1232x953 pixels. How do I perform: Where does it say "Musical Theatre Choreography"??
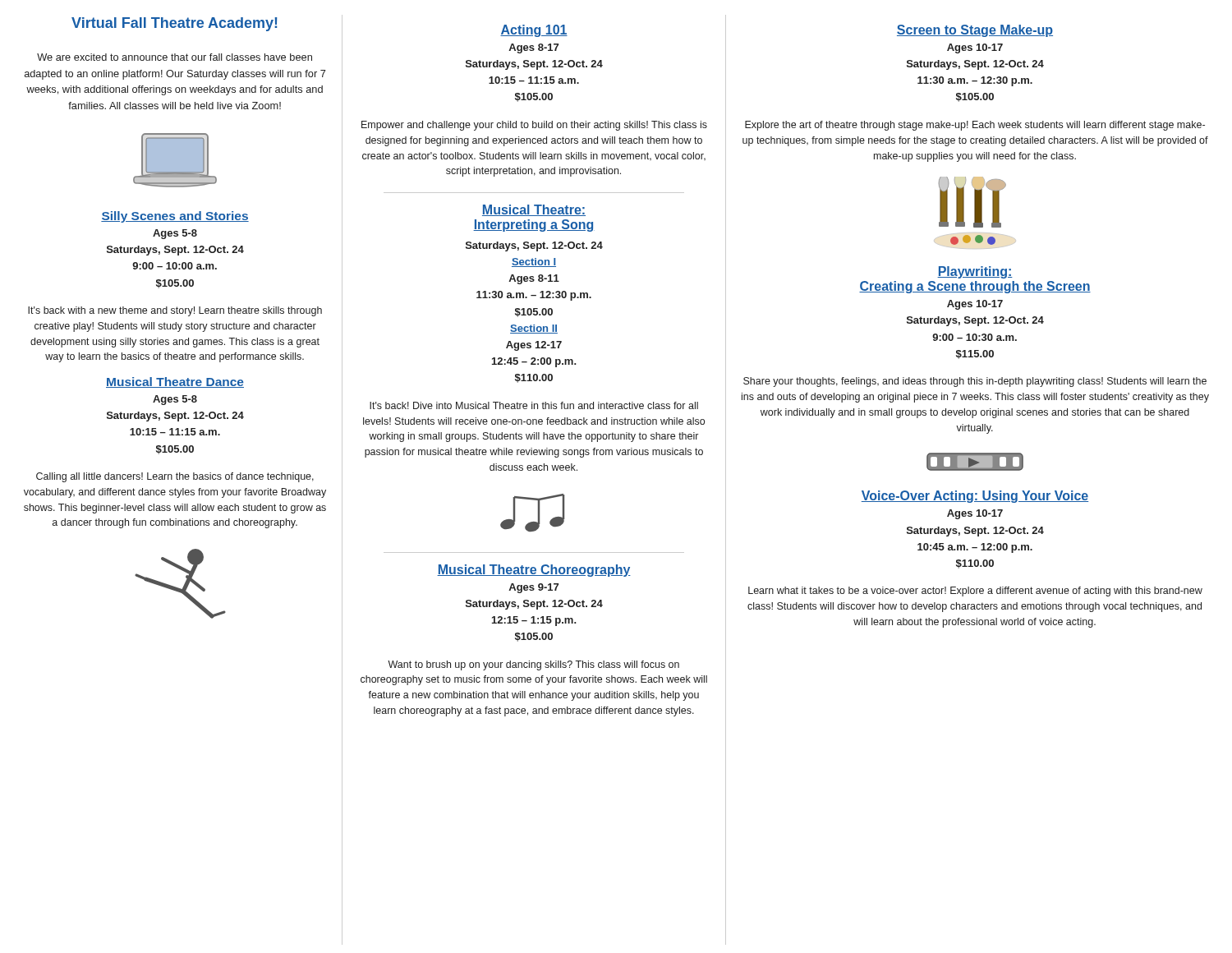pyautogui.click(x=534, y=570)
